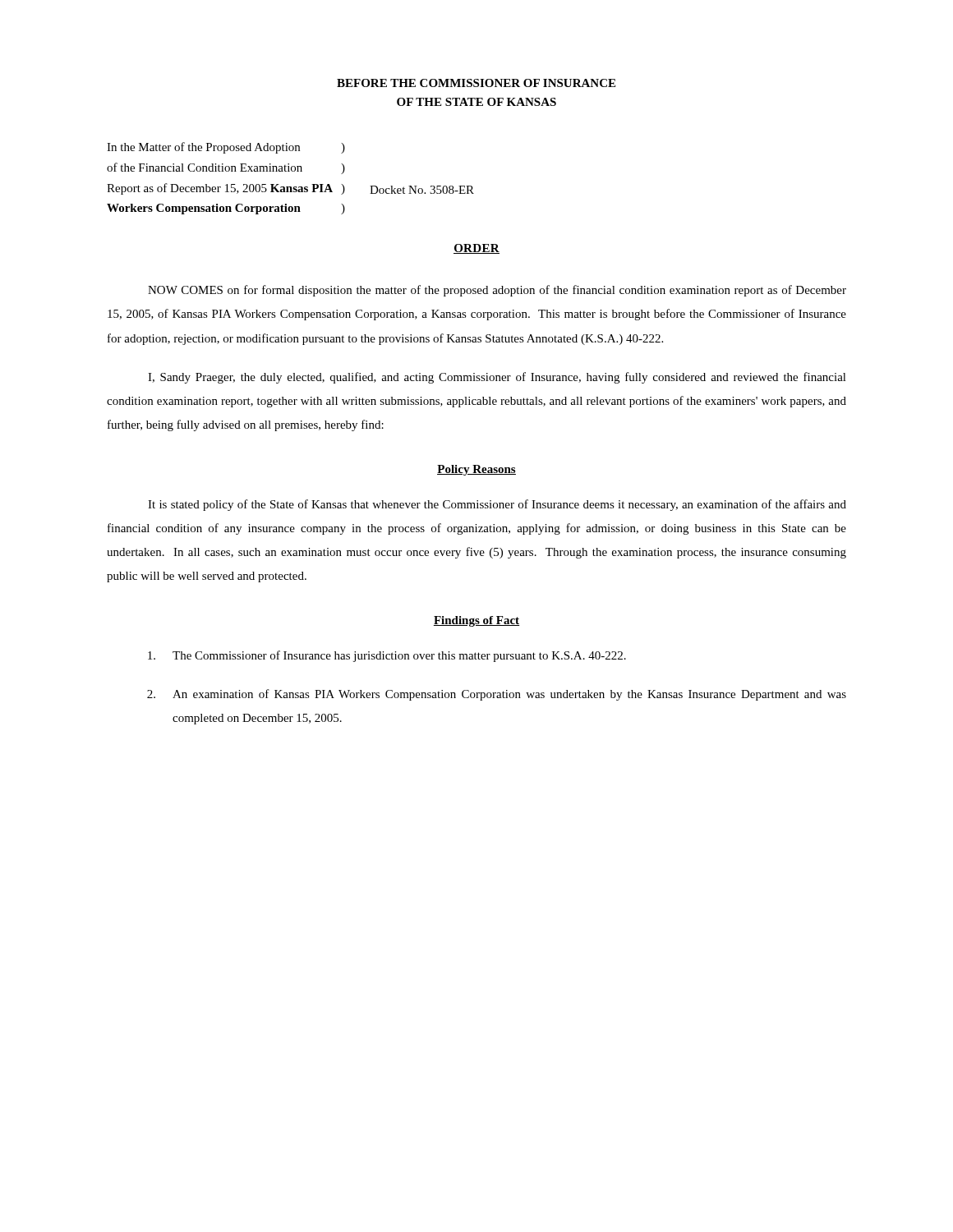Find "Policy Reasons" on this page
Image resolution: width=953 pixels, height=1232 pixels.
pos(476,469)
